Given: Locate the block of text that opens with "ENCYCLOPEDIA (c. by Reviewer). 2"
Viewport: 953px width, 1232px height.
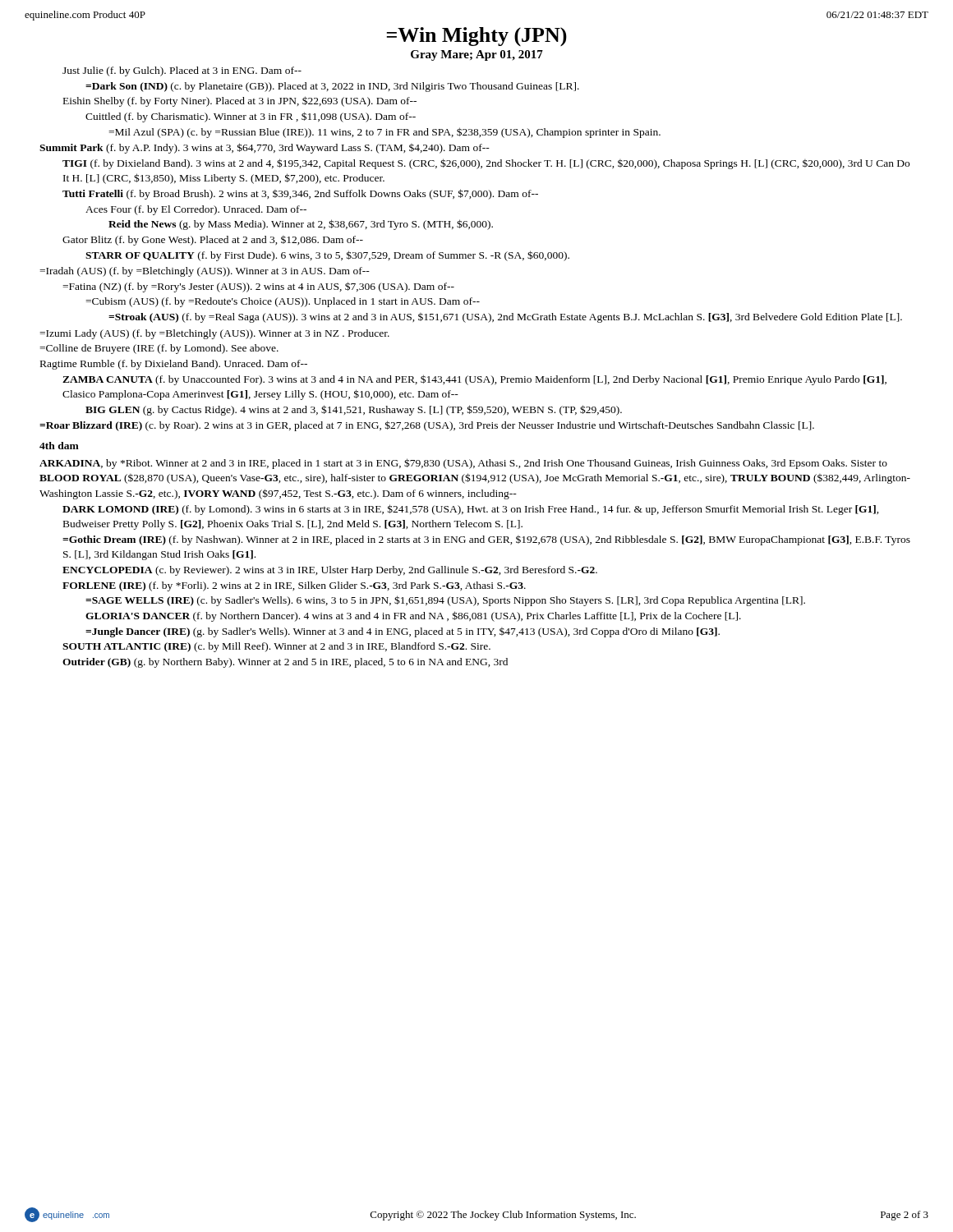Looking at the screenshot, I should tap(330, 570).
